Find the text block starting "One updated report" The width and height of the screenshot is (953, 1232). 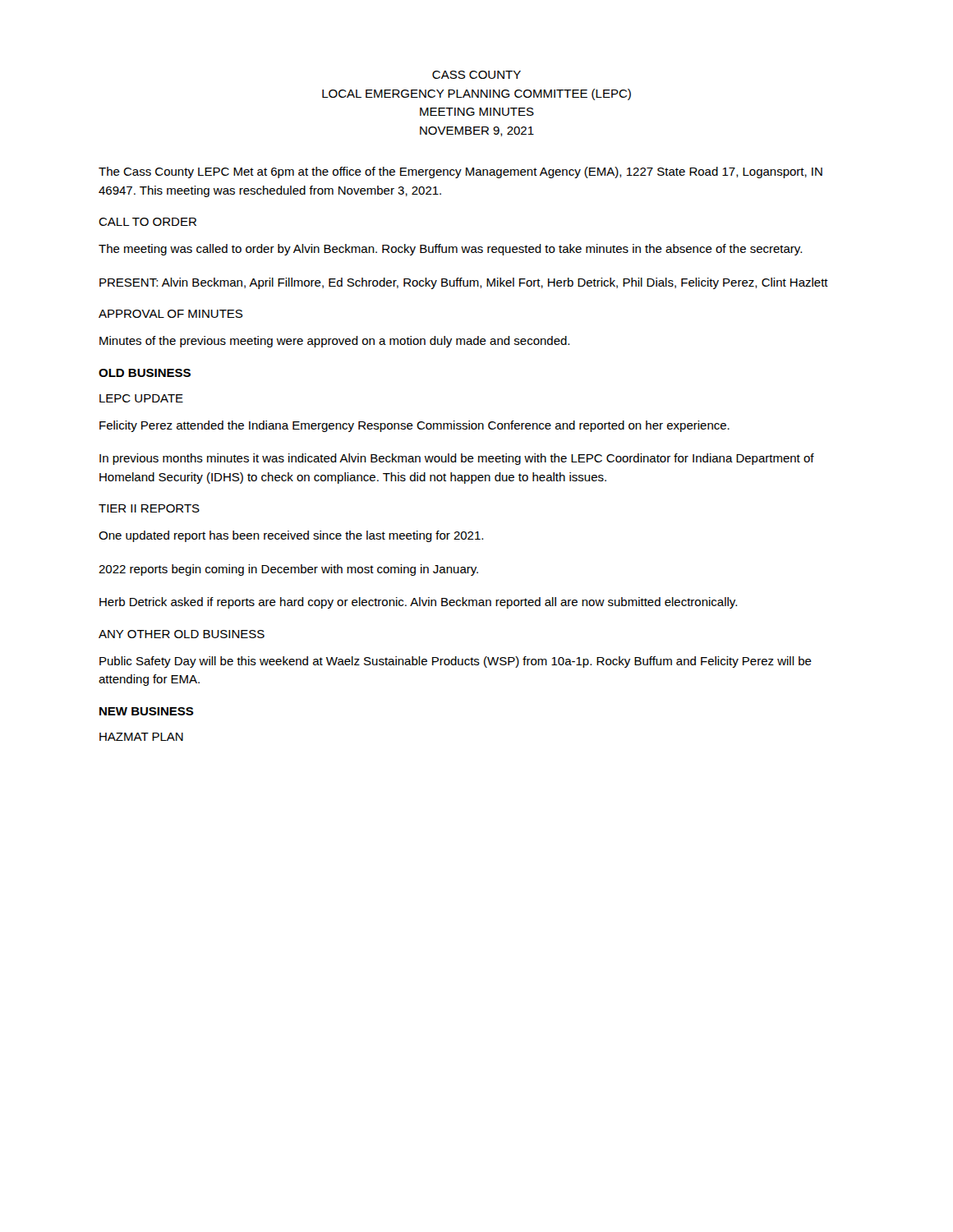(291, 535)
